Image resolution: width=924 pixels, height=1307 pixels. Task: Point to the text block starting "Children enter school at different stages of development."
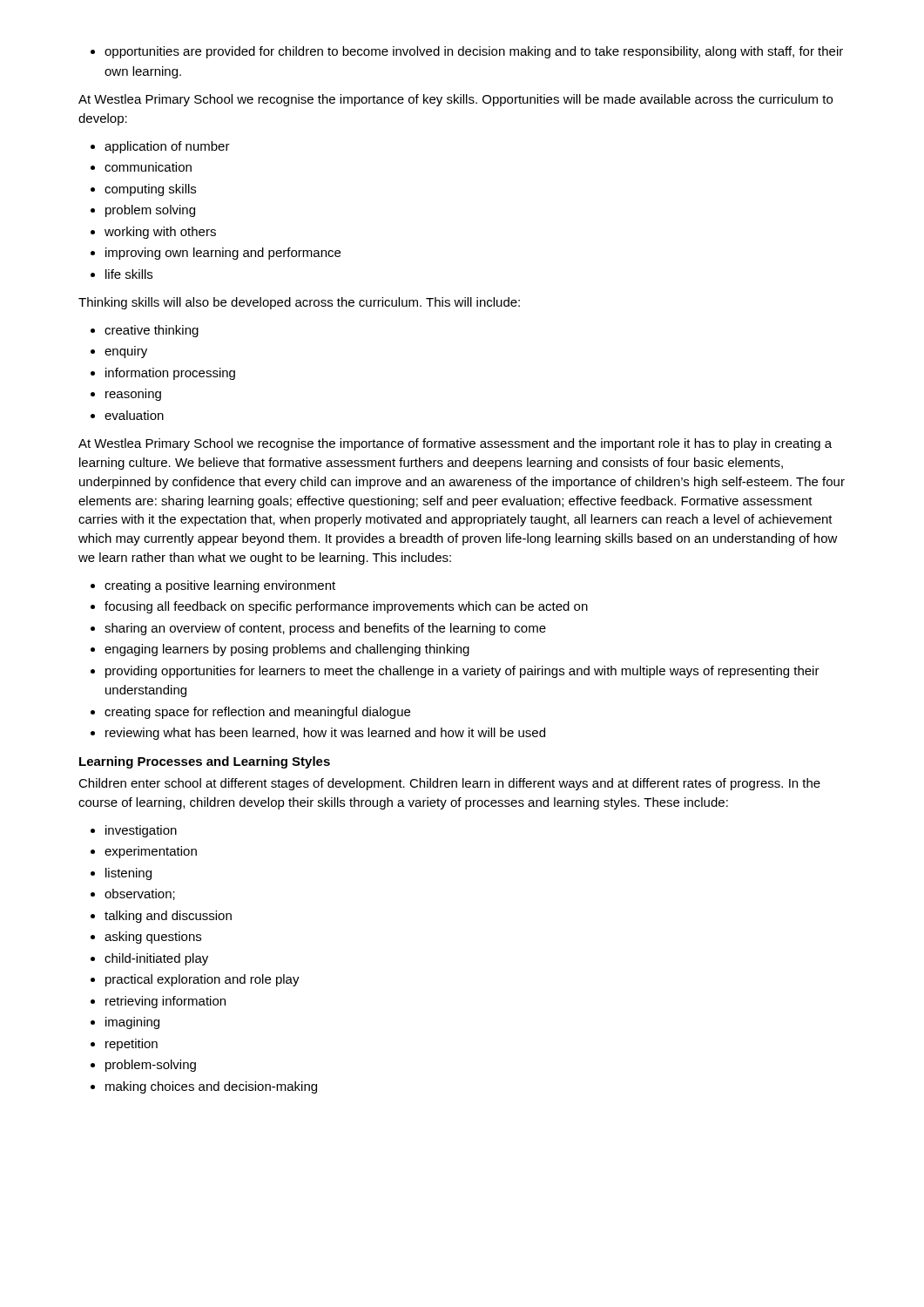(449, 793)
